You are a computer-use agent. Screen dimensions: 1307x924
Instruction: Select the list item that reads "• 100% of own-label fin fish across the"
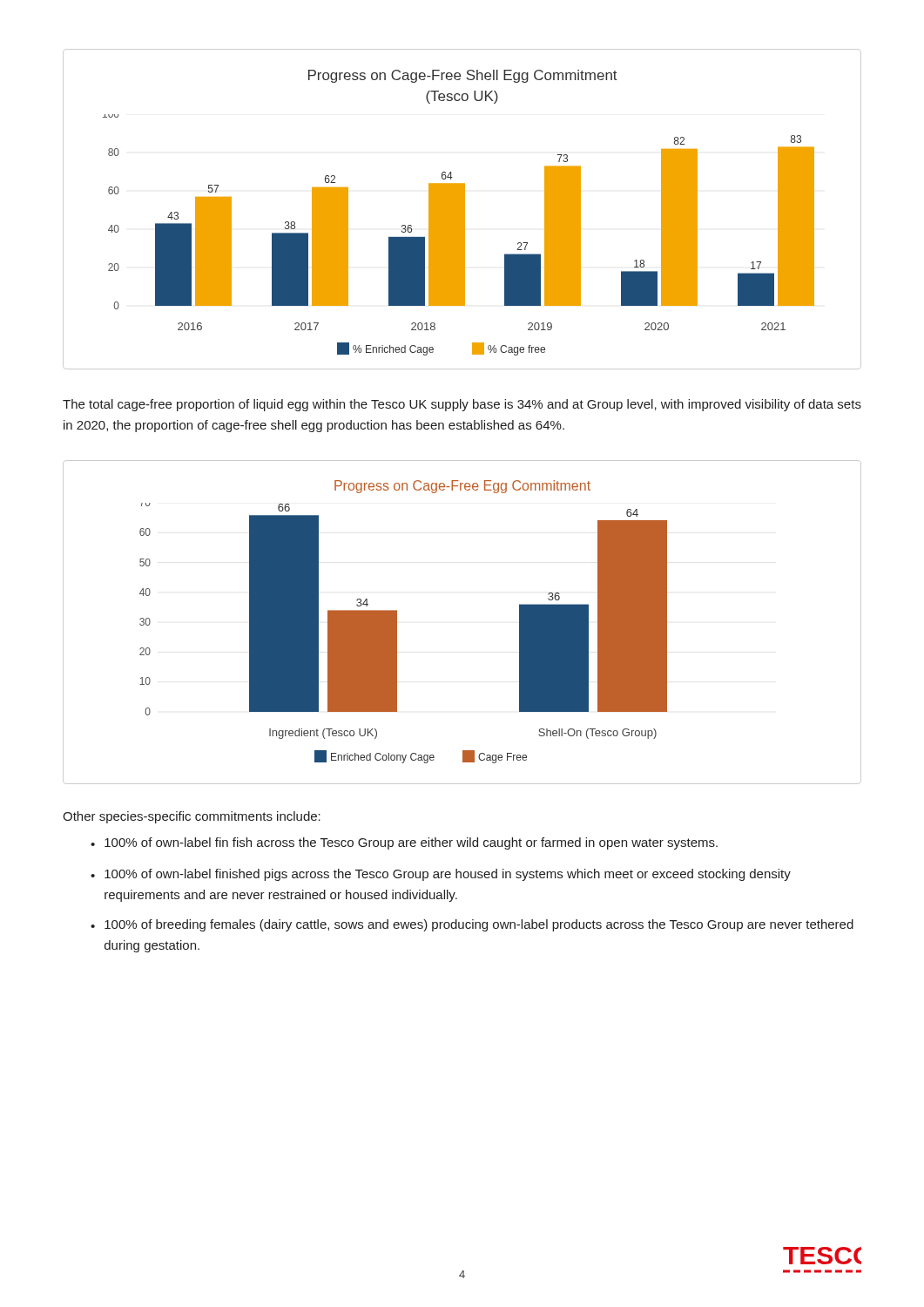[405, 843]
